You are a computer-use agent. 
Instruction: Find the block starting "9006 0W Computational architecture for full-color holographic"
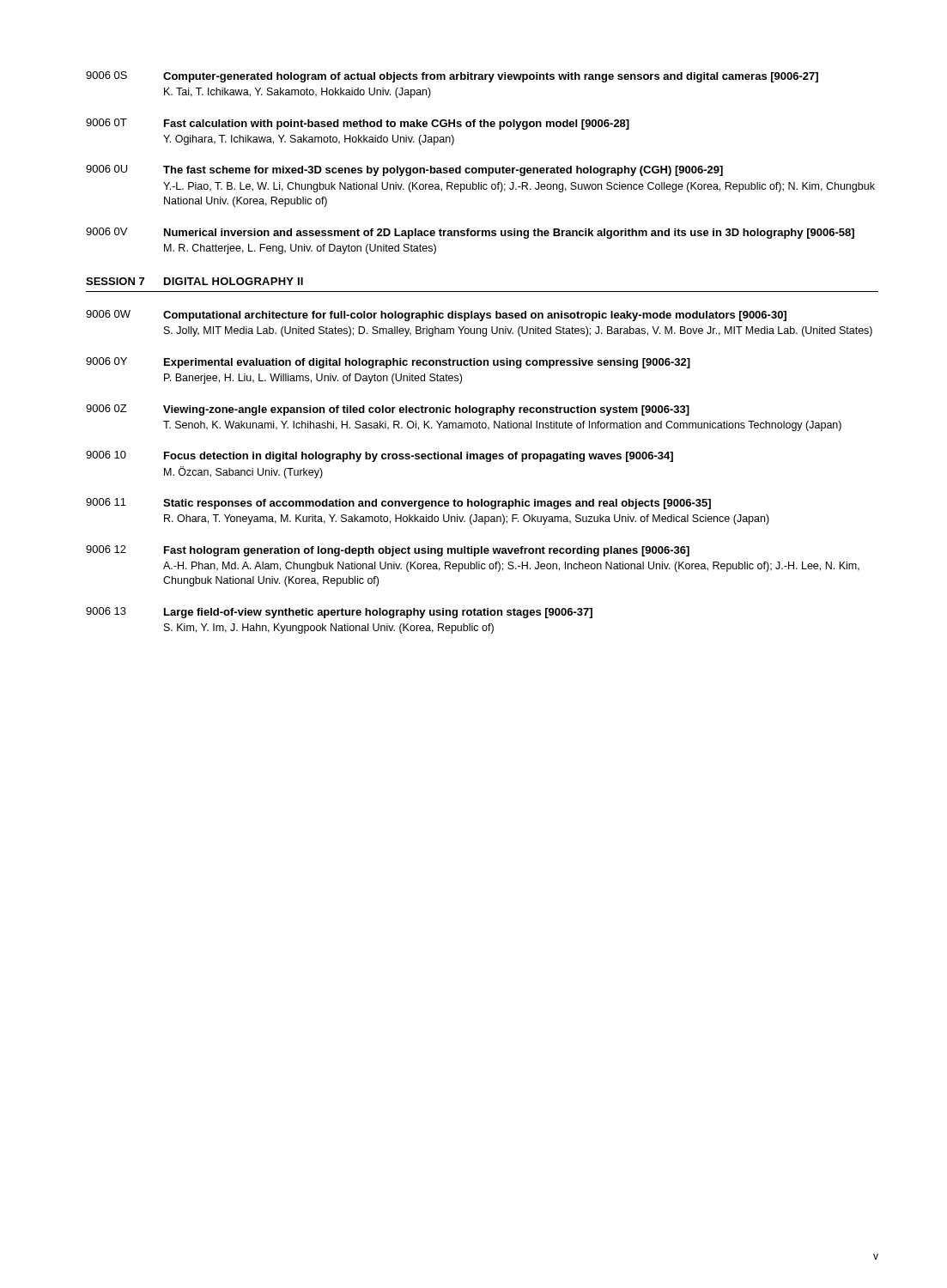pos(482,323)
